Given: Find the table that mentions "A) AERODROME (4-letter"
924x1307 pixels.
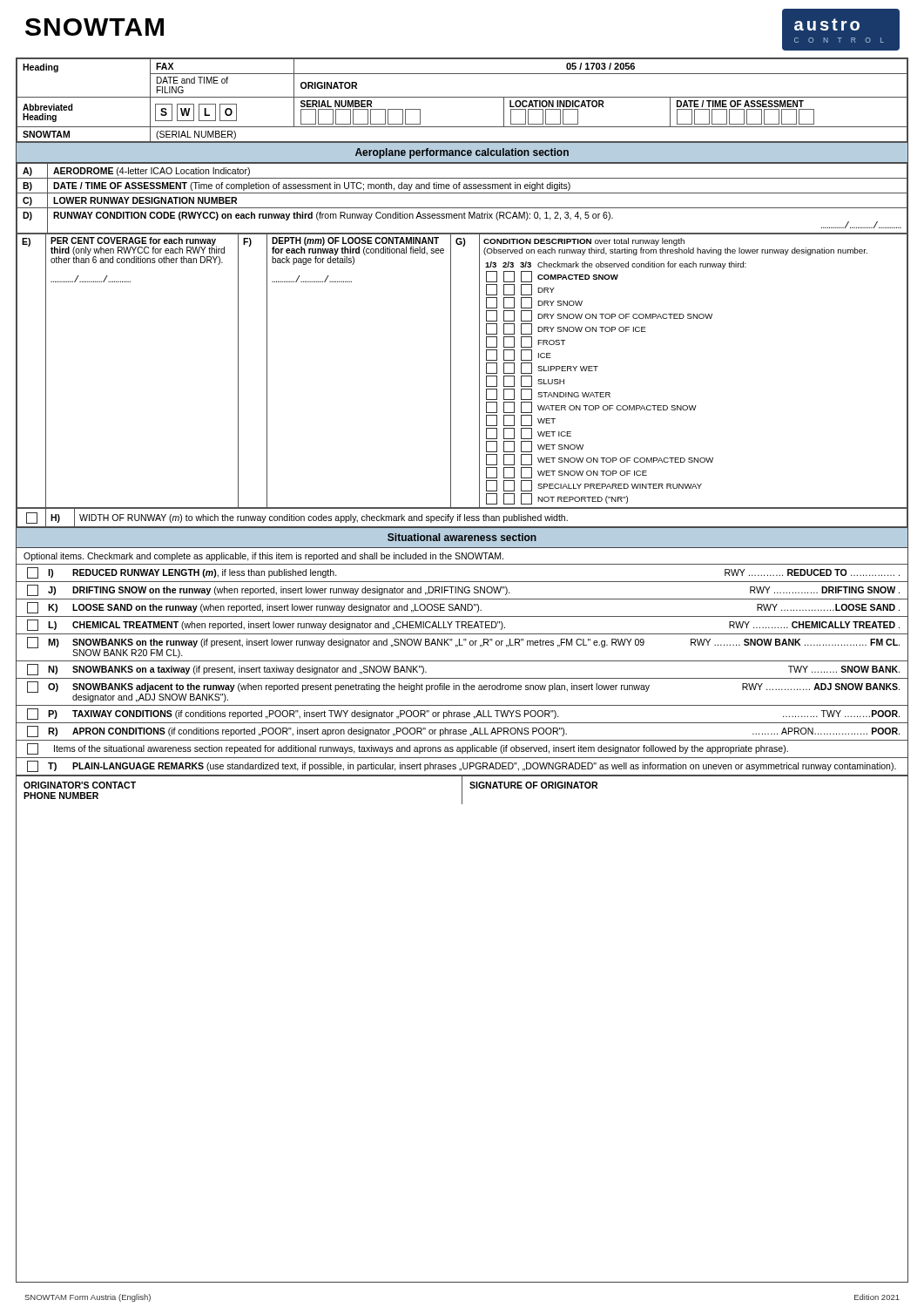Looking at the screenshot, I should point(462,198).
